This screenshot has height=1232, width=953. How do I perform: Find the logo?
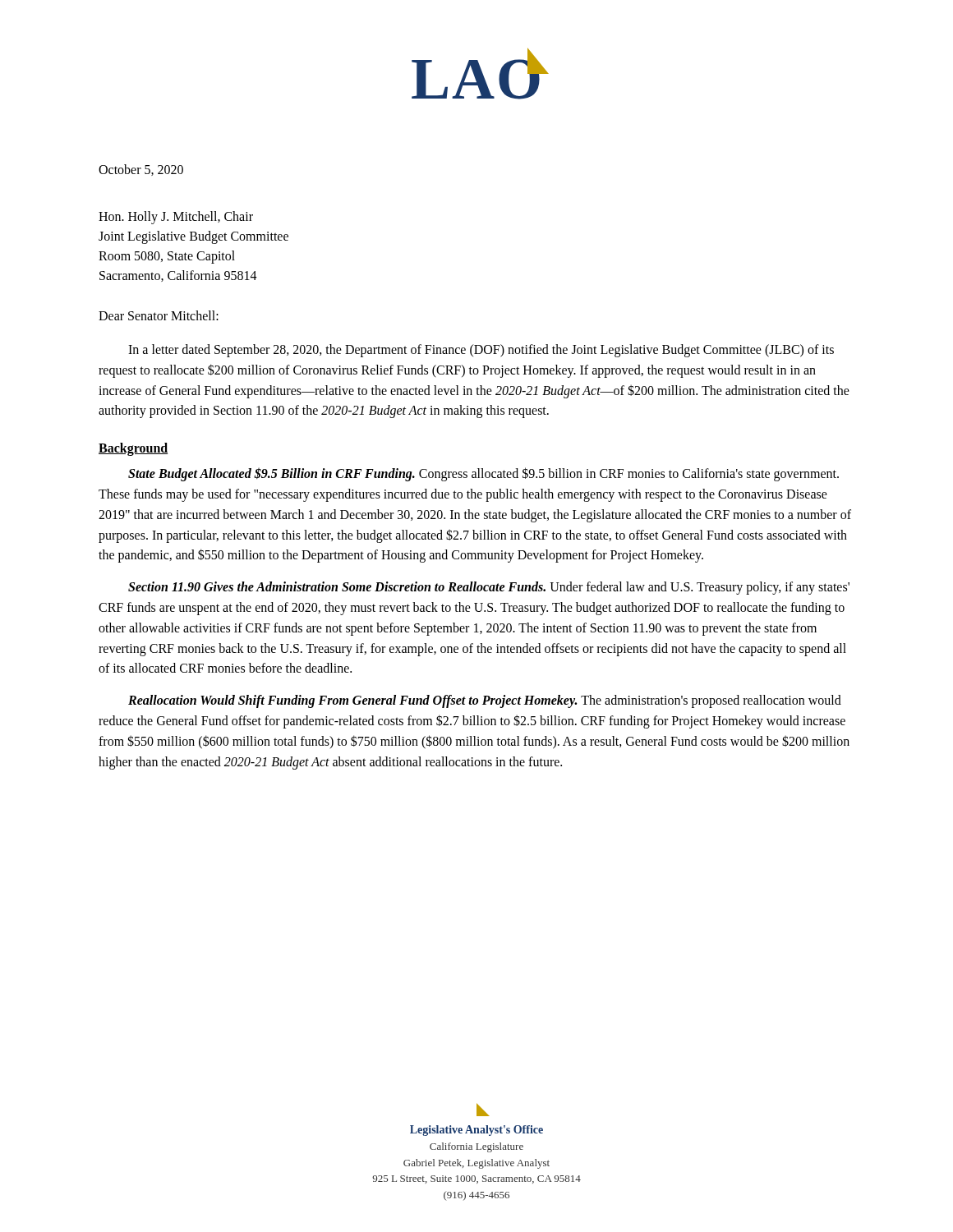pyautogui.click(x=476, y=71)
